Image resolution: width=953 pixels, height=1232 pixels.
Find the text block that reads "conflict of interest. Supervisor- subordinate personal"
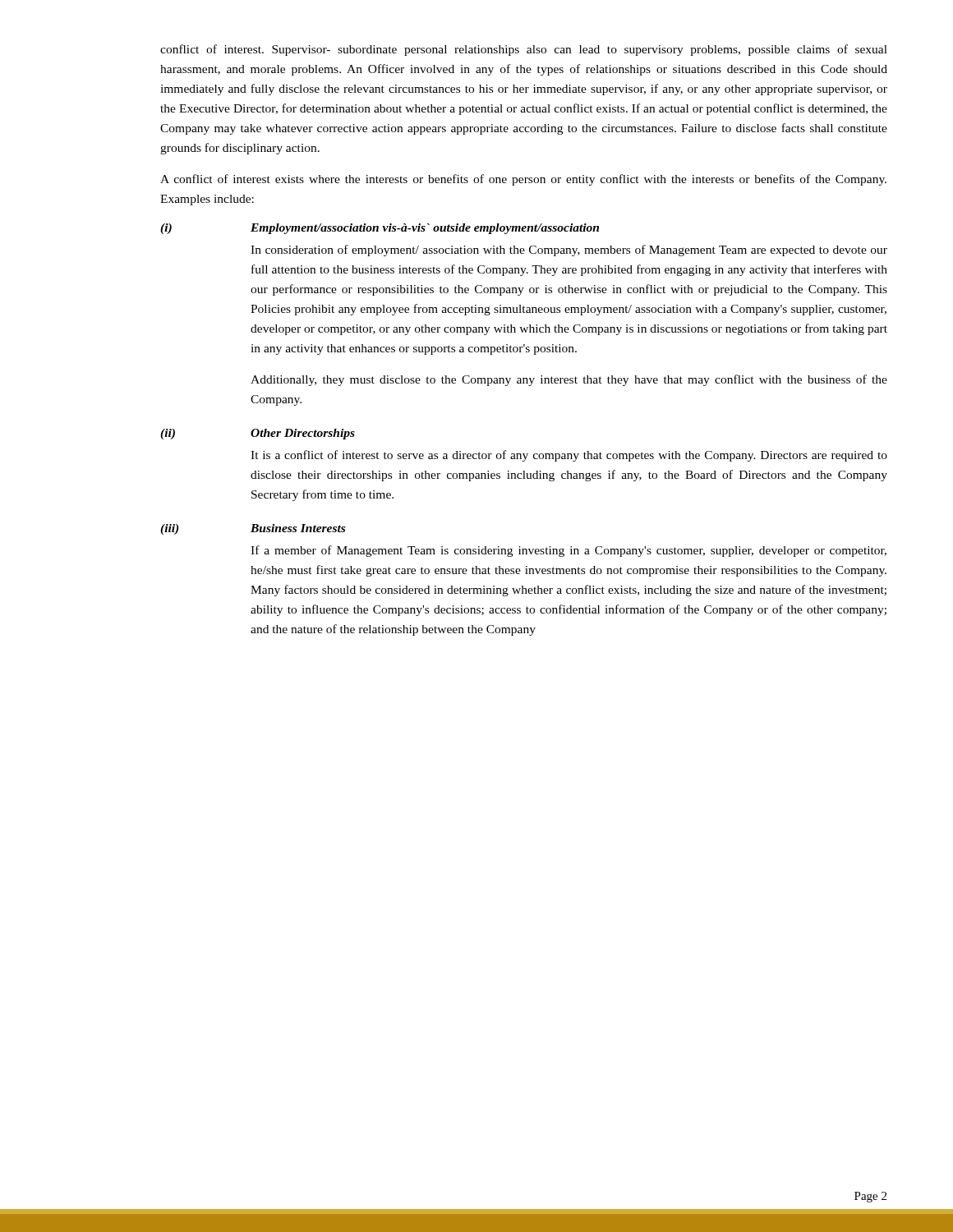pos(524,98)
